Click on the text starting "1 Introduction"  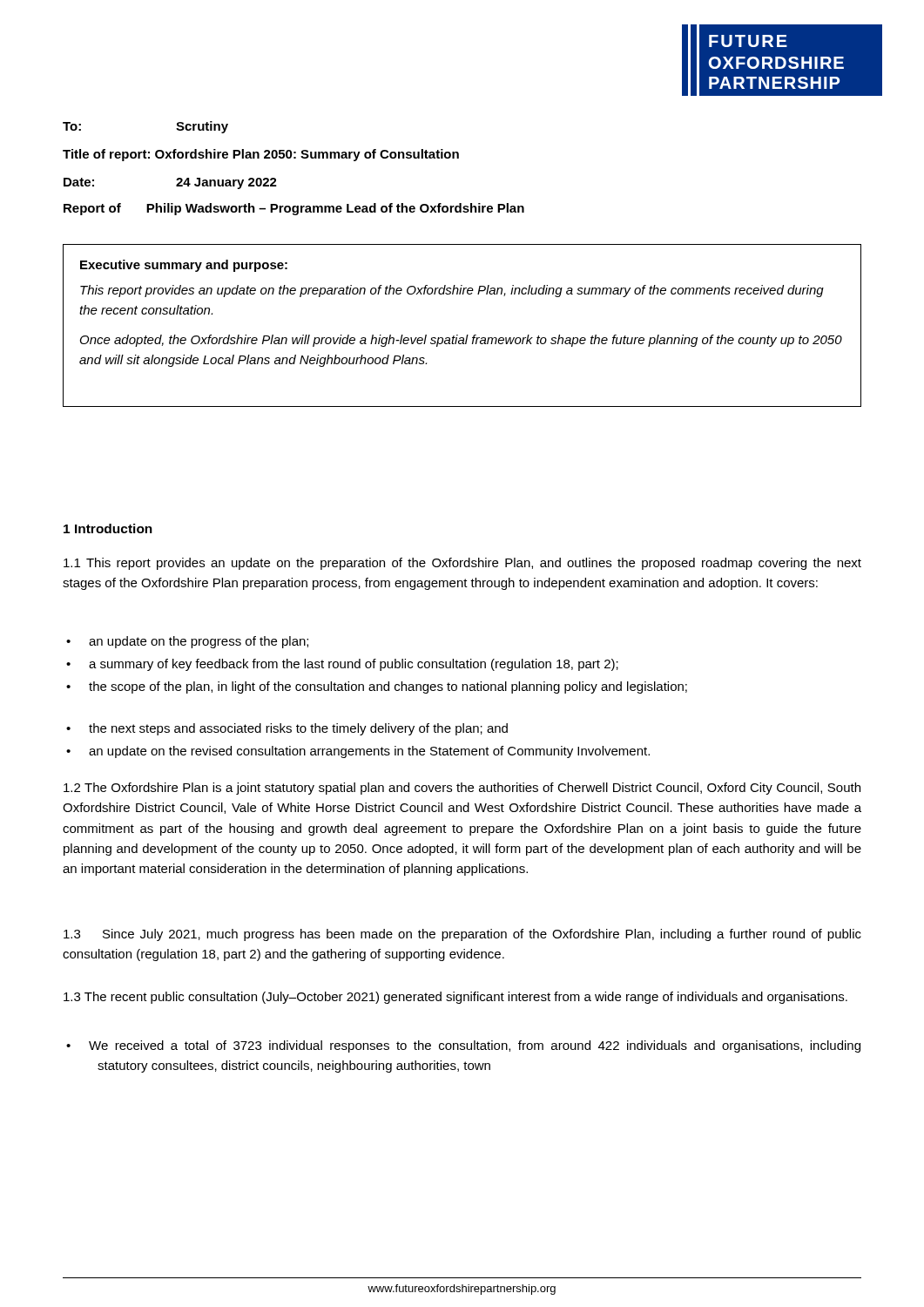coord(108,528)
